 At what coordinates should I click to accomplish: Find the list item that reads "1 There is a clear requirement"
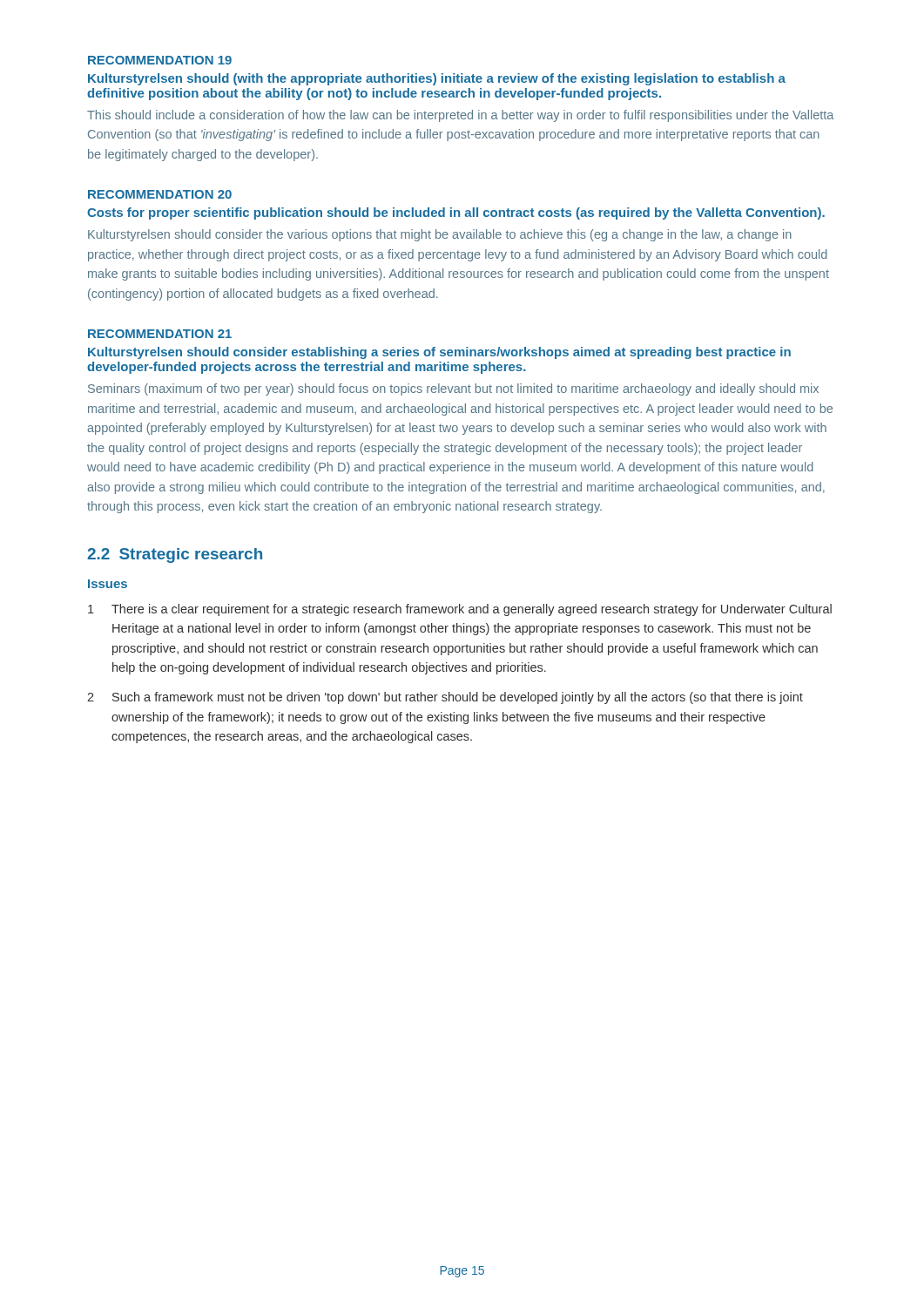tap(462, 638)
